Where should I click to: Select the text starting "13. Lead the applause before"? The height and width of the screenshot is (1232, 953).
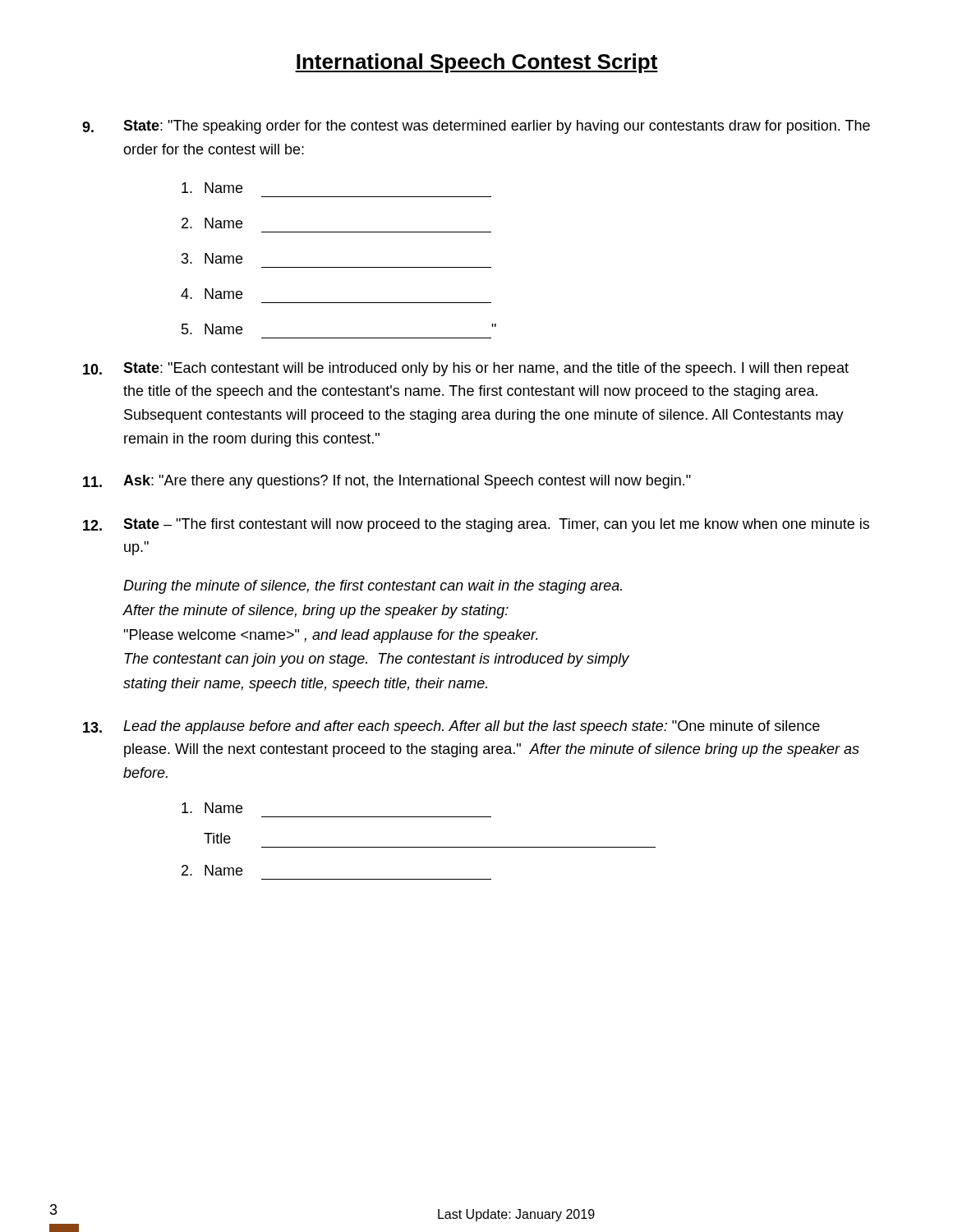(x=476, y=750)
